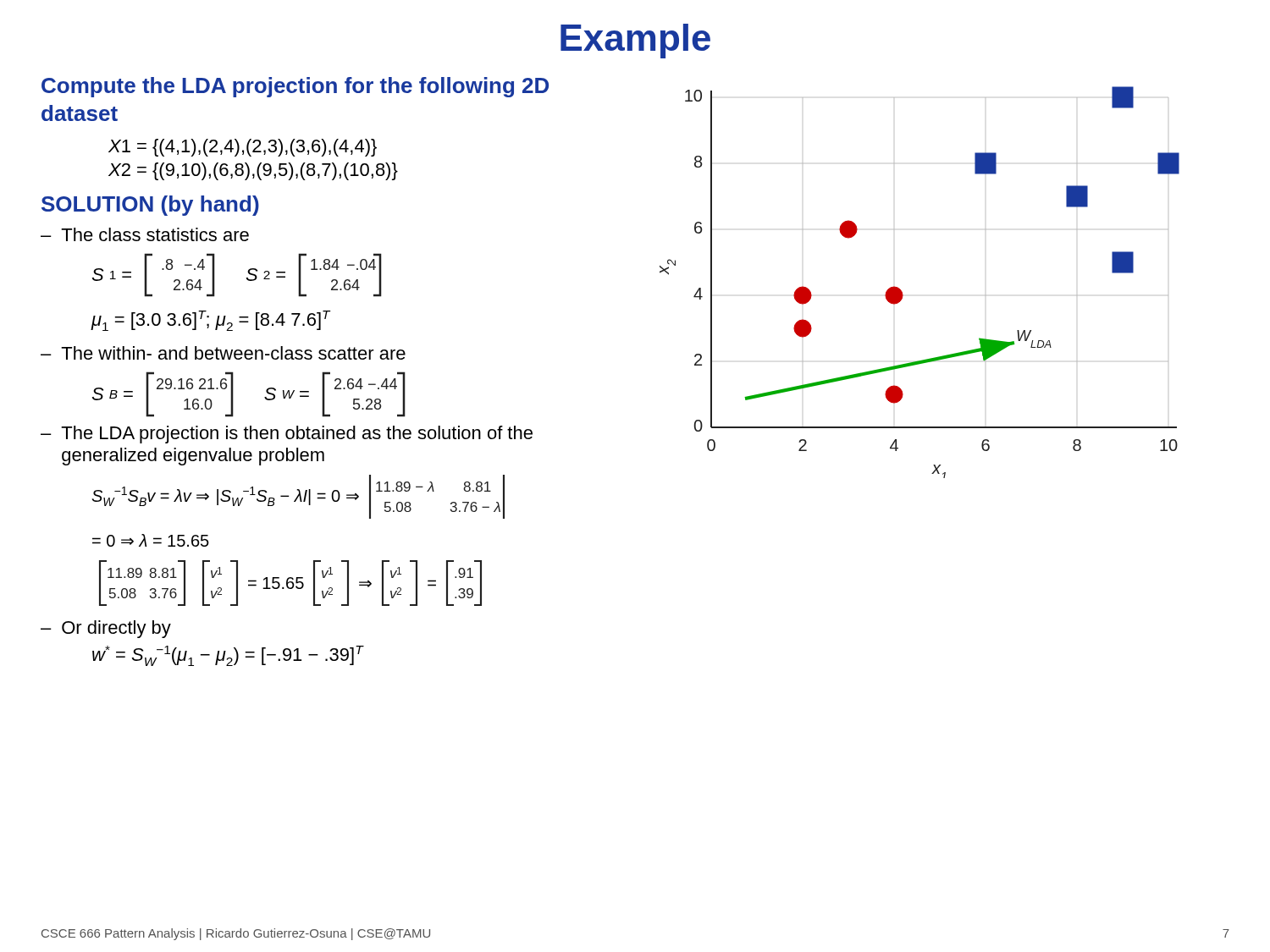Find the formula with the text "X2 = {(9,10),(6,8),(9,5),(8,7),(10,8)}"

point(253,170)
